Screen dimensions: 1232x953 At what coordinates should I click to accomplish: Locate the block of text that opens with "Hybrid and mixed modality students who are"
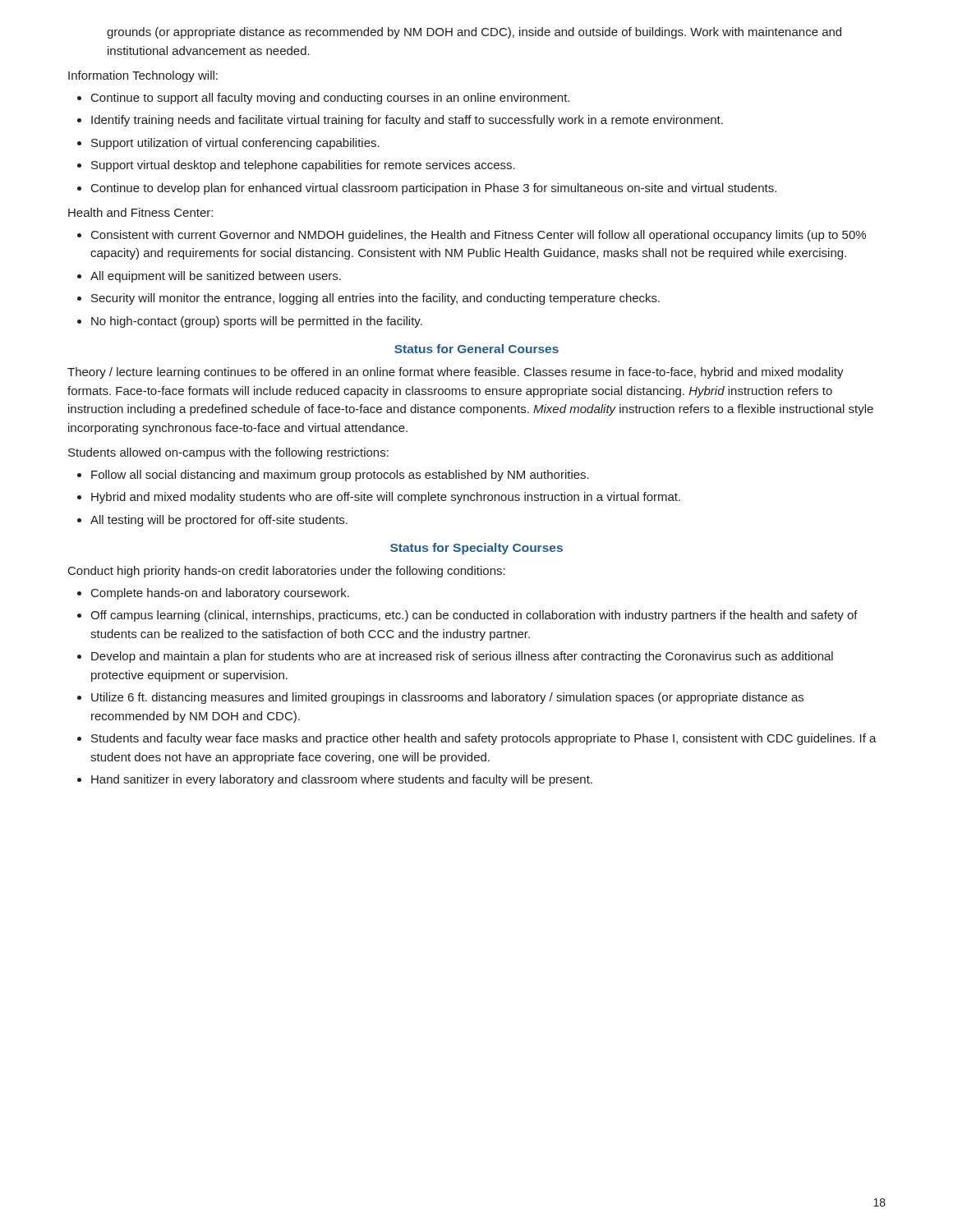[386, 496]
